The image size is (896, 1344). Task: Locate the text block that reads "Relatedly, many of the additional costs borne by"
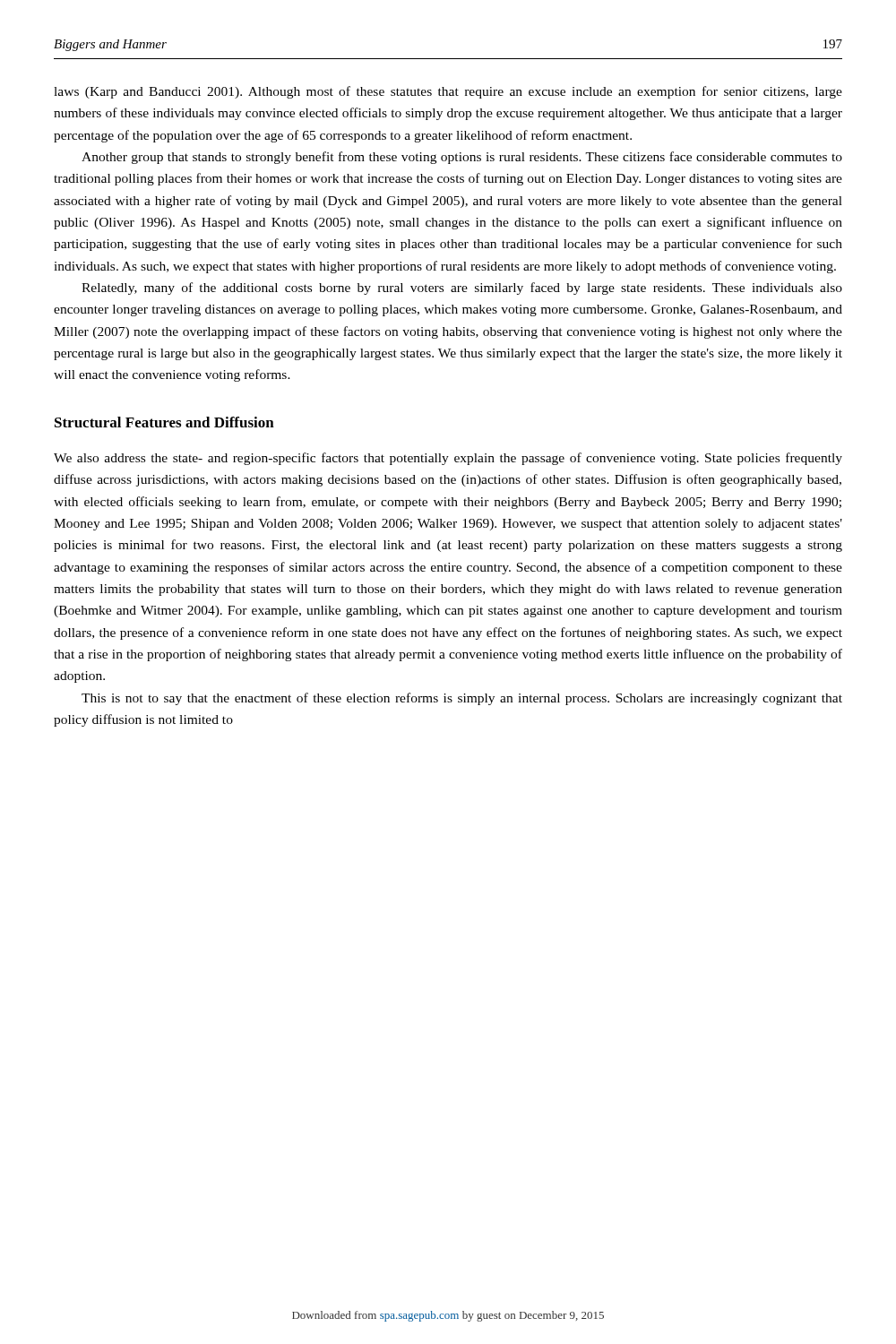click(x=448, y=331)
